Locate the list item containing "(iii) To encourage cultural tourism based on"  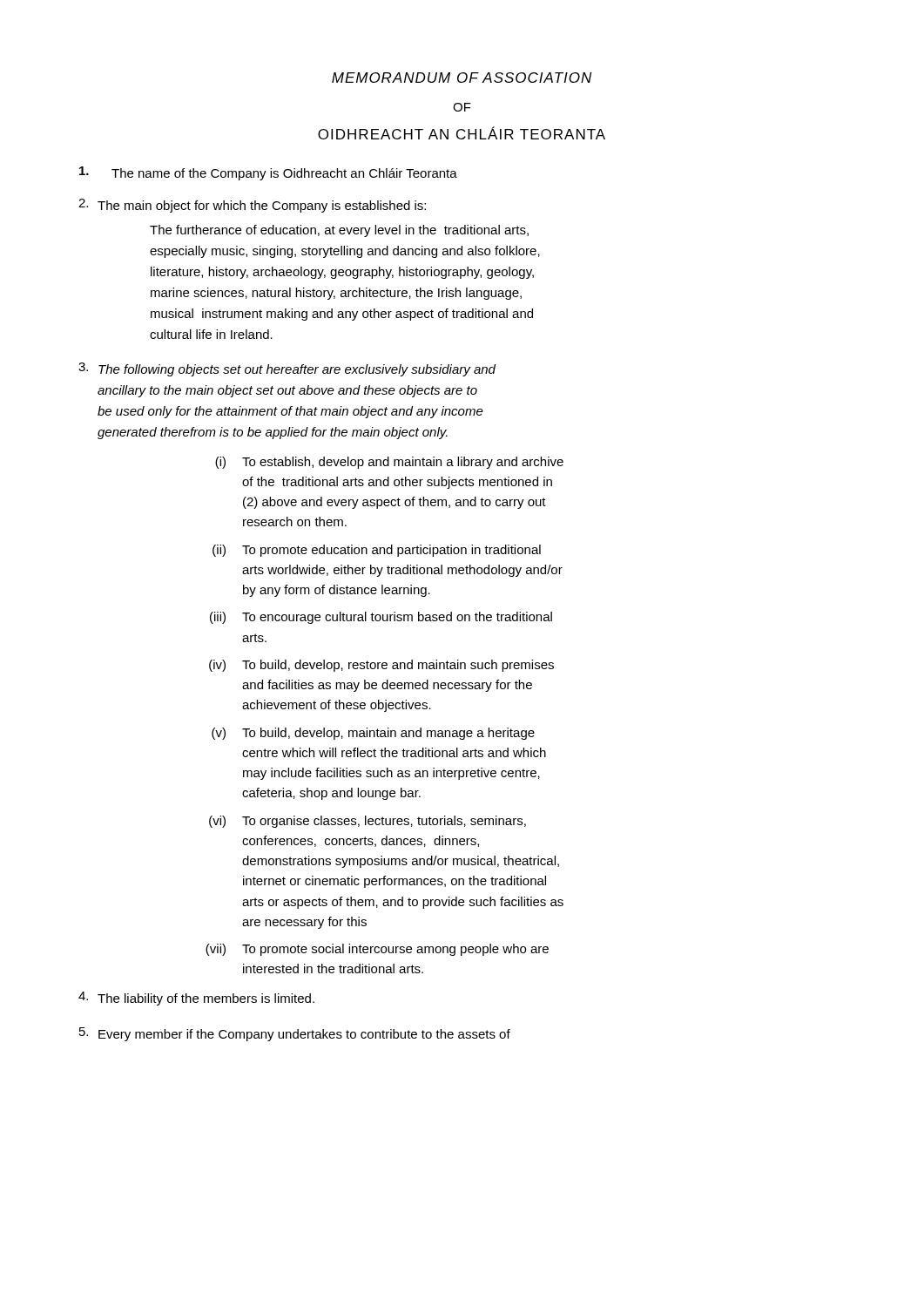(x=365, y=627)
